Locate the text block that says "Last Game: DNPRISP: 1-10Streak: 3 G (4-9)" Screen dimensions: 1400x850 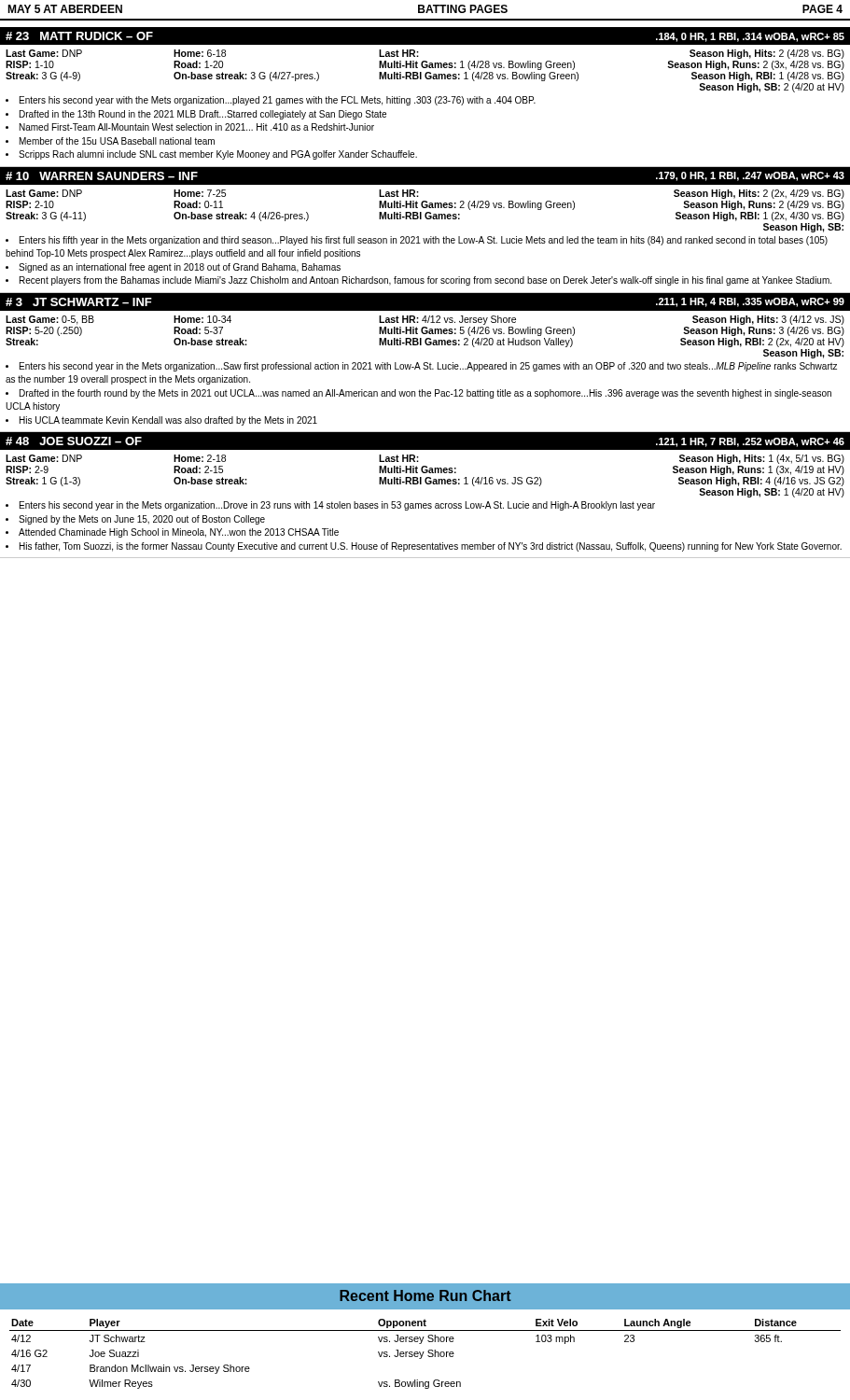coord(425,70)
